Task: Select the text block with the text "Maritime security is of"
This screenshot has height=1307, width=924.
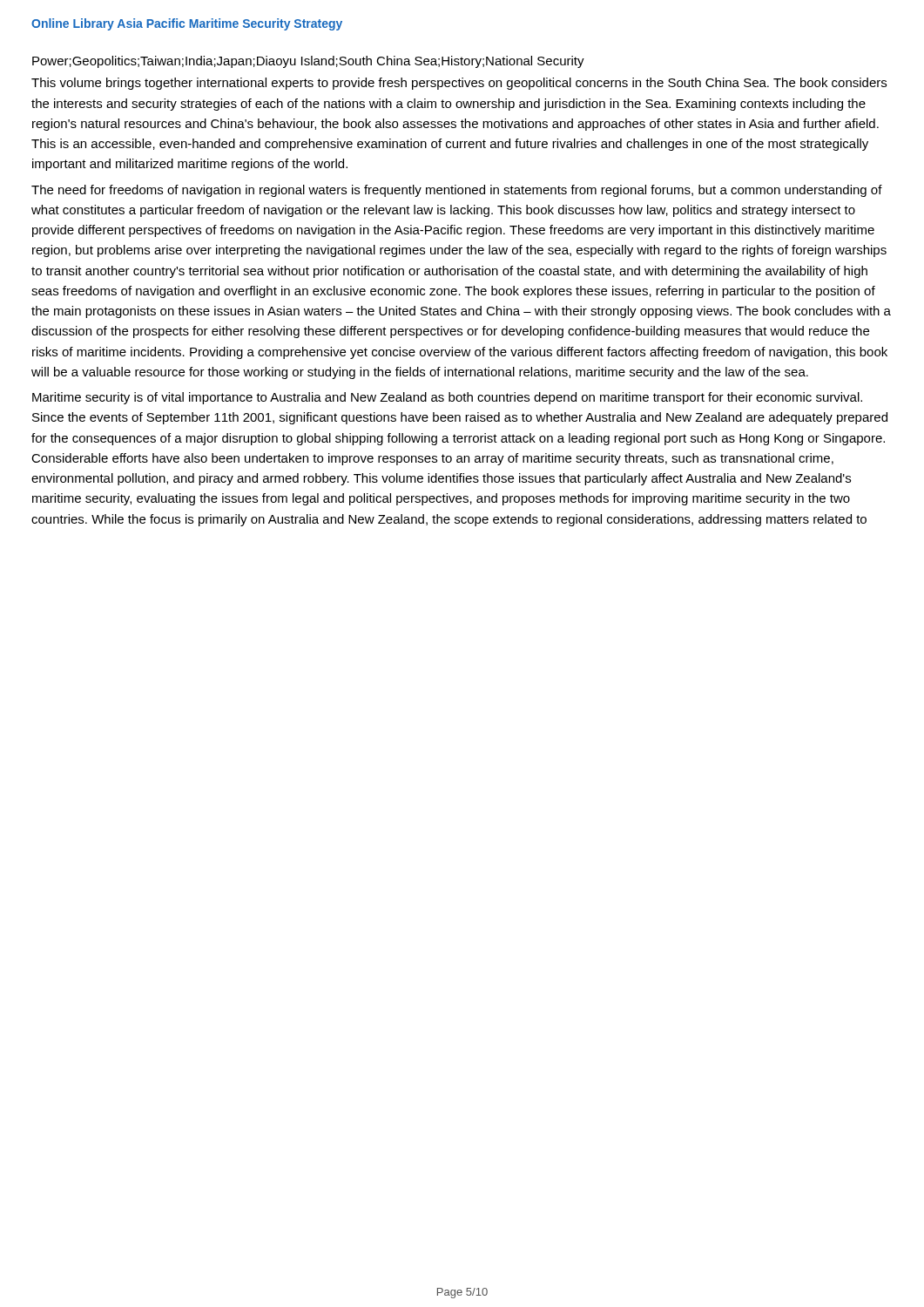Action: (460, 458)
